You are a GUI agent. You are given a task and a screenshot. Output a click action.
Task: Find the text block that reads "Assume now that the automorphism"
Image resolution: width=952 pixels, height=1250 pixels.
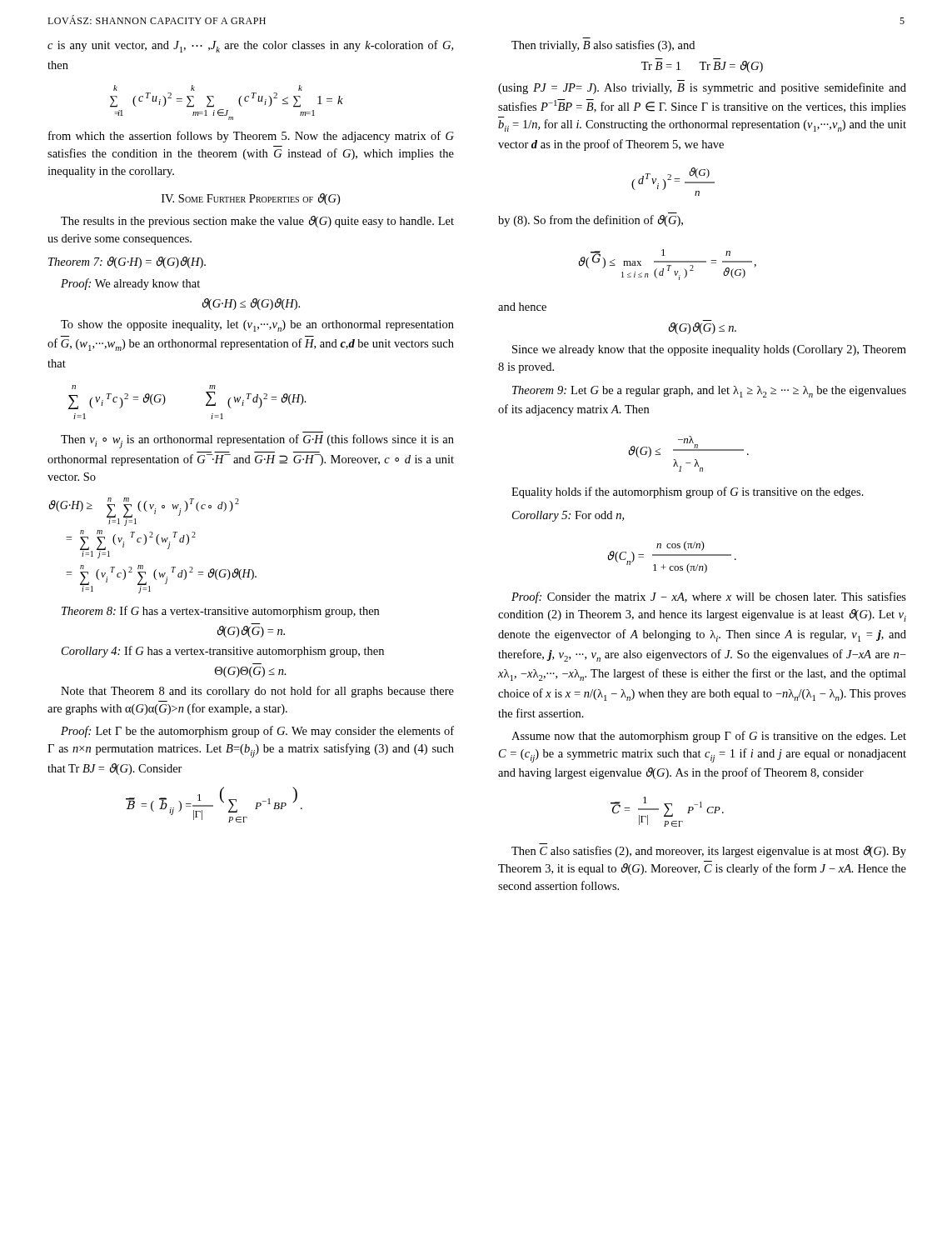coord(702,754)
